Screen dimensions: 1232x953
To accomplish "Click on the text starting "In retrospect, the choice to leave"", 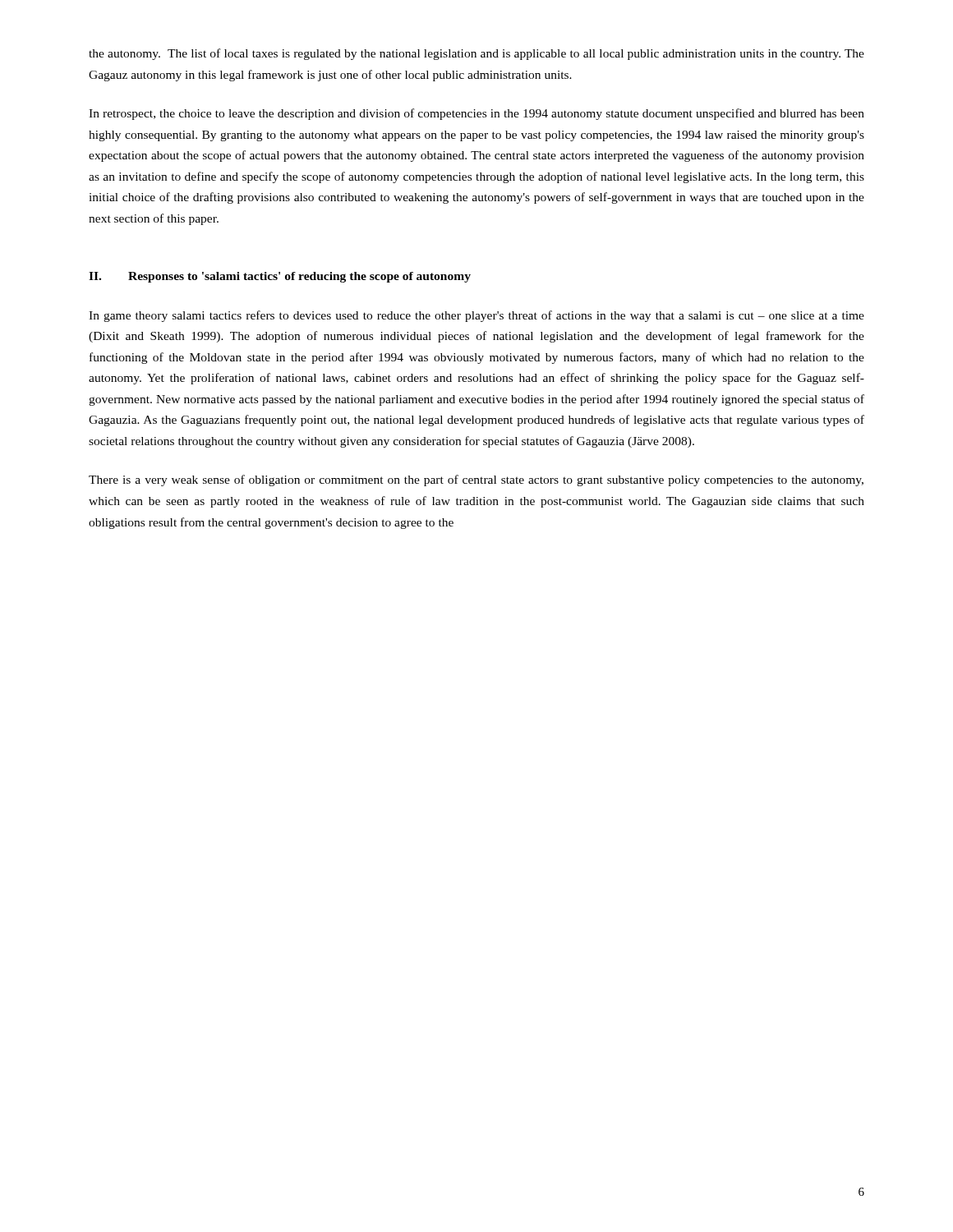I will [x=476, y=166].
